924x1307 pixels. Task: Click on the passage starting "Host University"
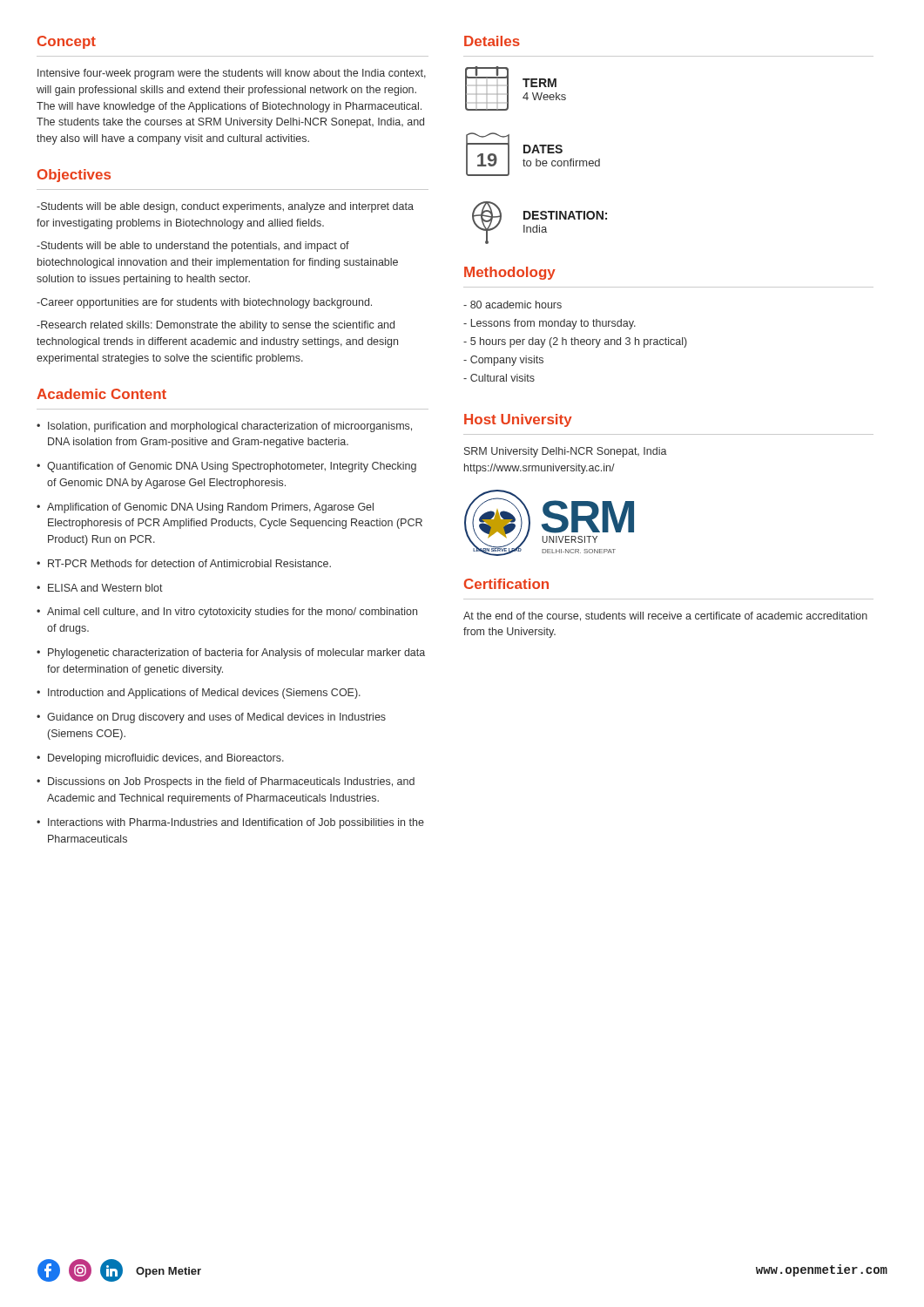[x=518, y=421]
